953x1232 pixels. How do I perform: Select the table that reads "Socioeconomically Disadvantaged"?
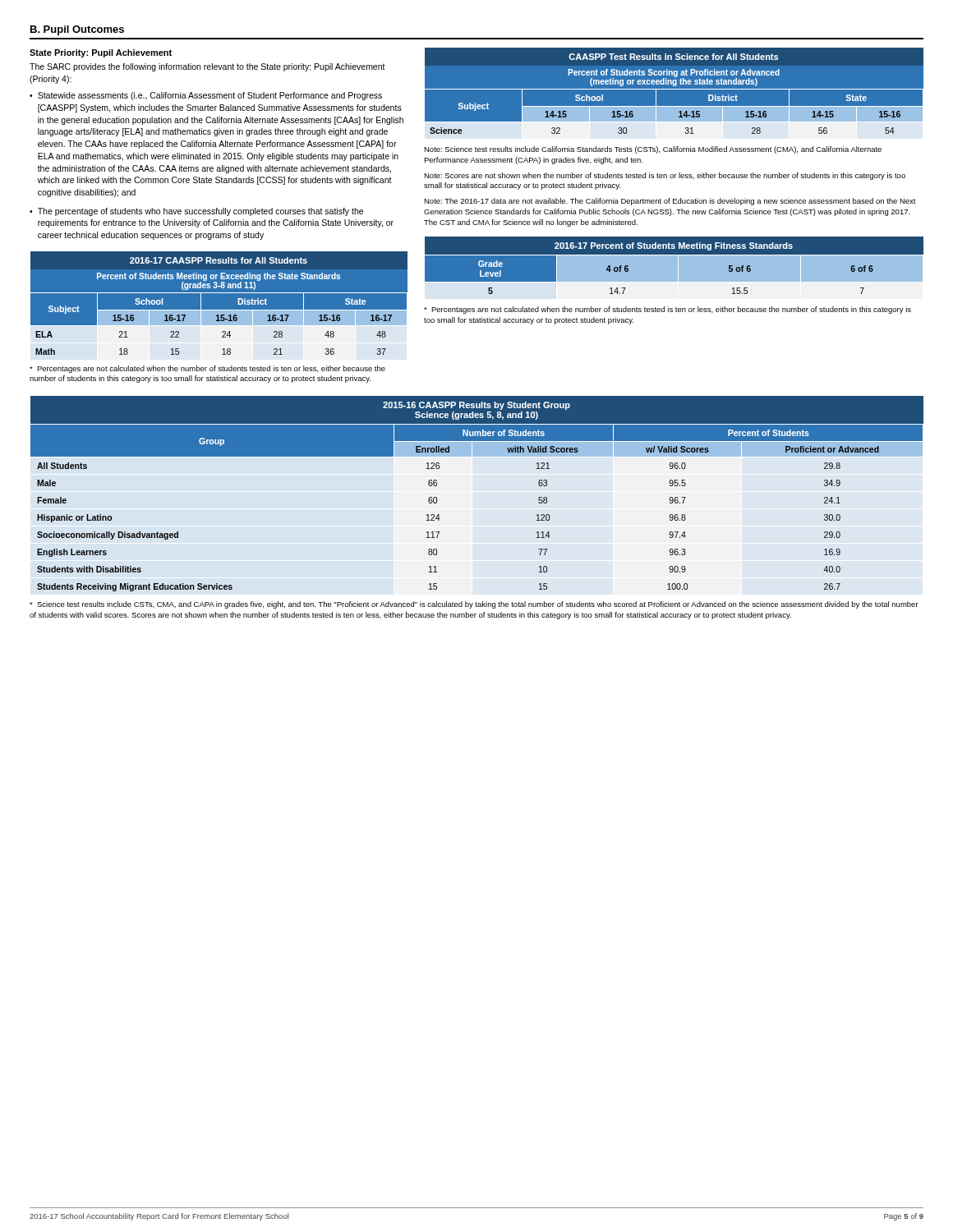point(476,508)
